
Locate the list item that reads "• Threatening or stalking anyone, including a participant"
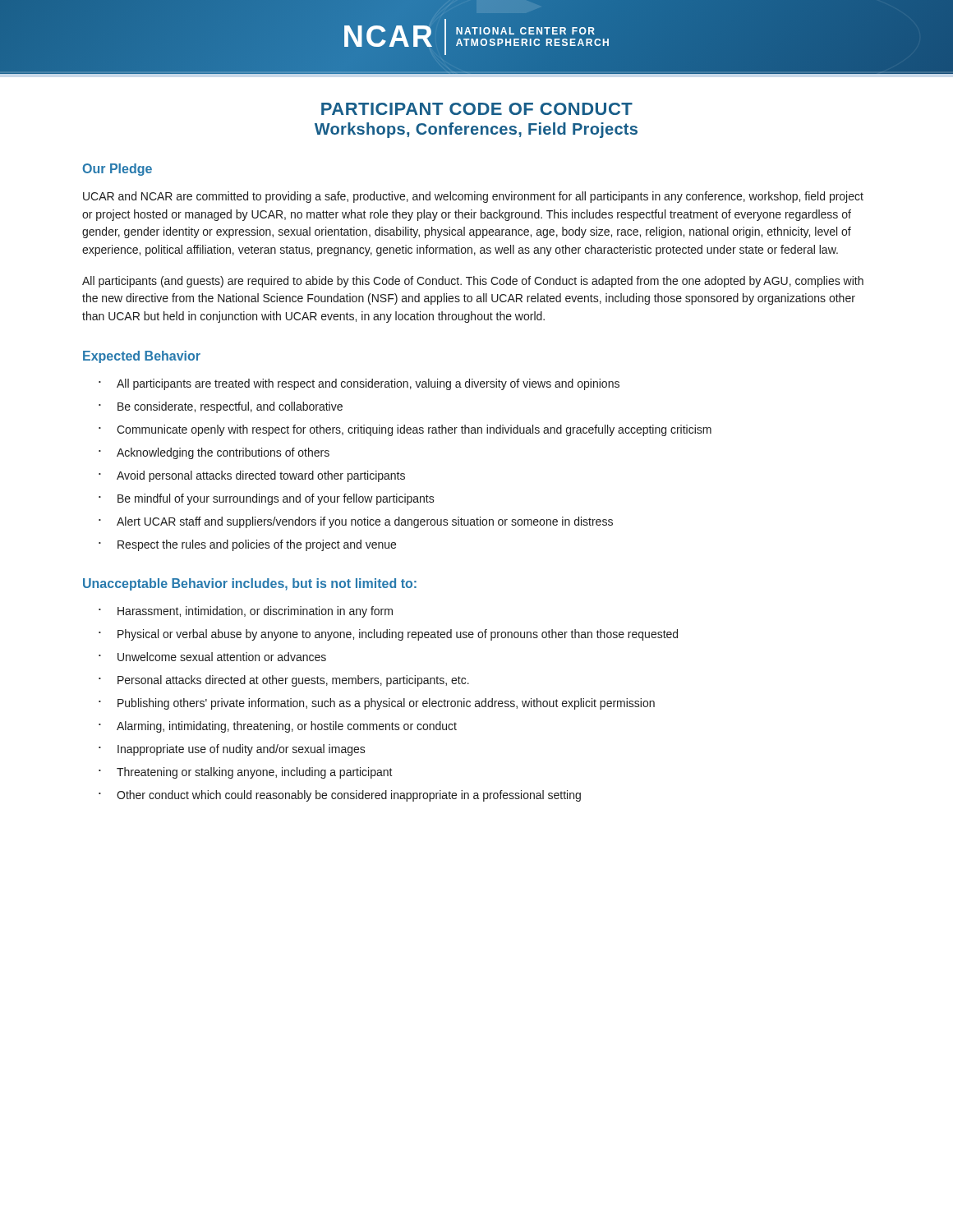click(246, 773)
